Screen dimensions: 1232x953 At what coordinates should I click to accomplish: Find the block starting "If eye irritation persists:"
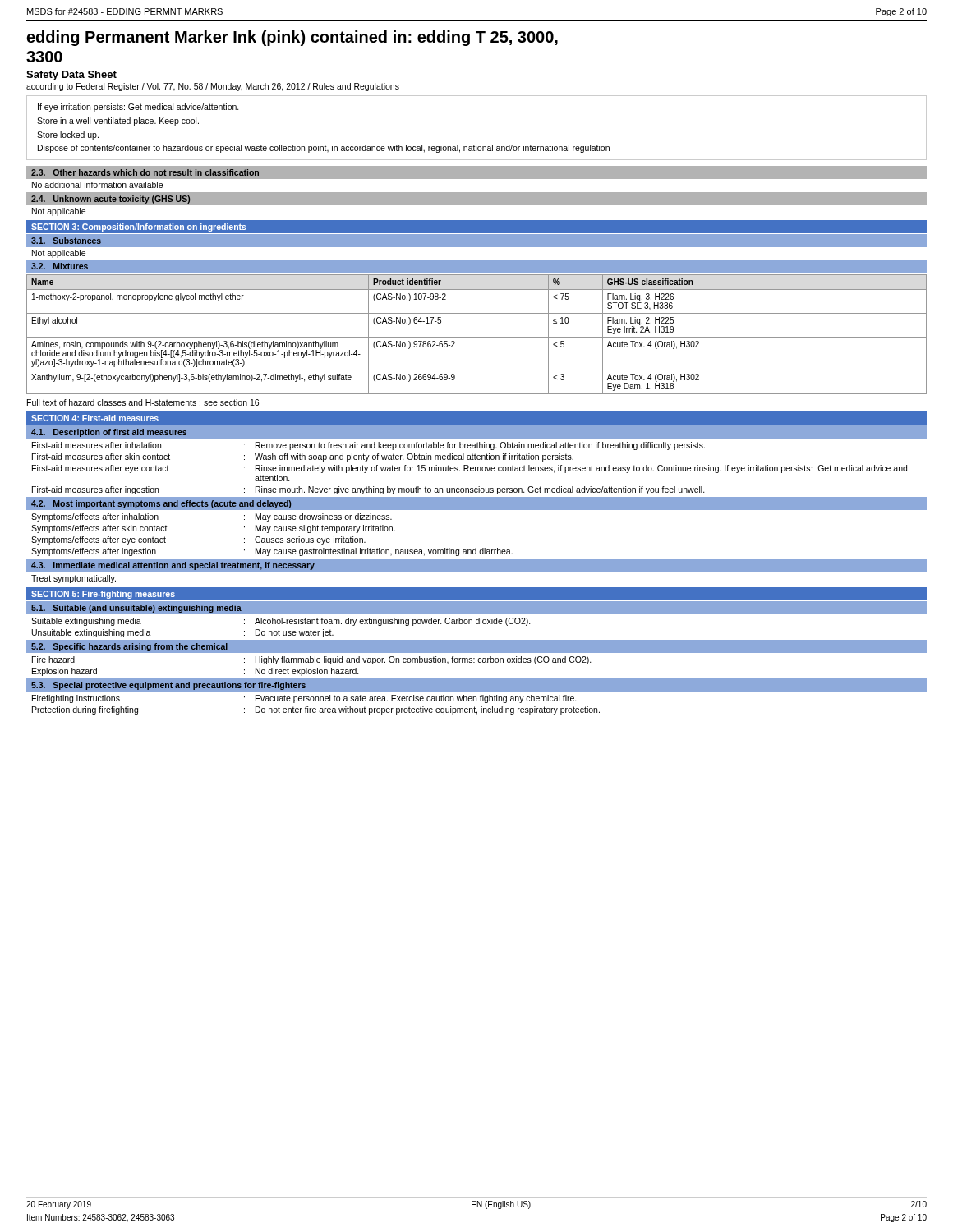[138, 108]
